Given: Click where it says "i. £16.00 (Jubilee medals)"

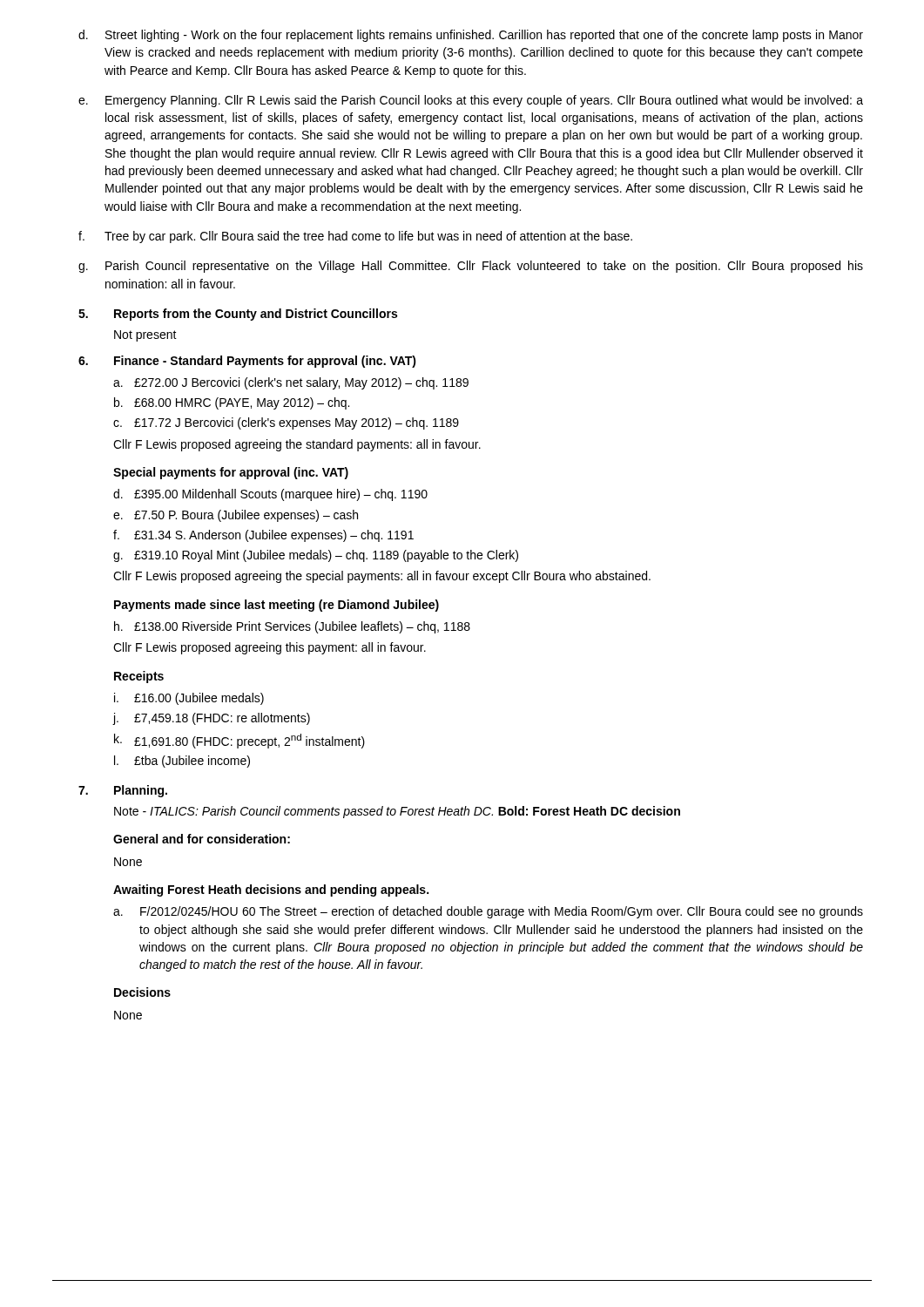Looking at the screenshot, I should pyautogui.click(x=189, y=699).
